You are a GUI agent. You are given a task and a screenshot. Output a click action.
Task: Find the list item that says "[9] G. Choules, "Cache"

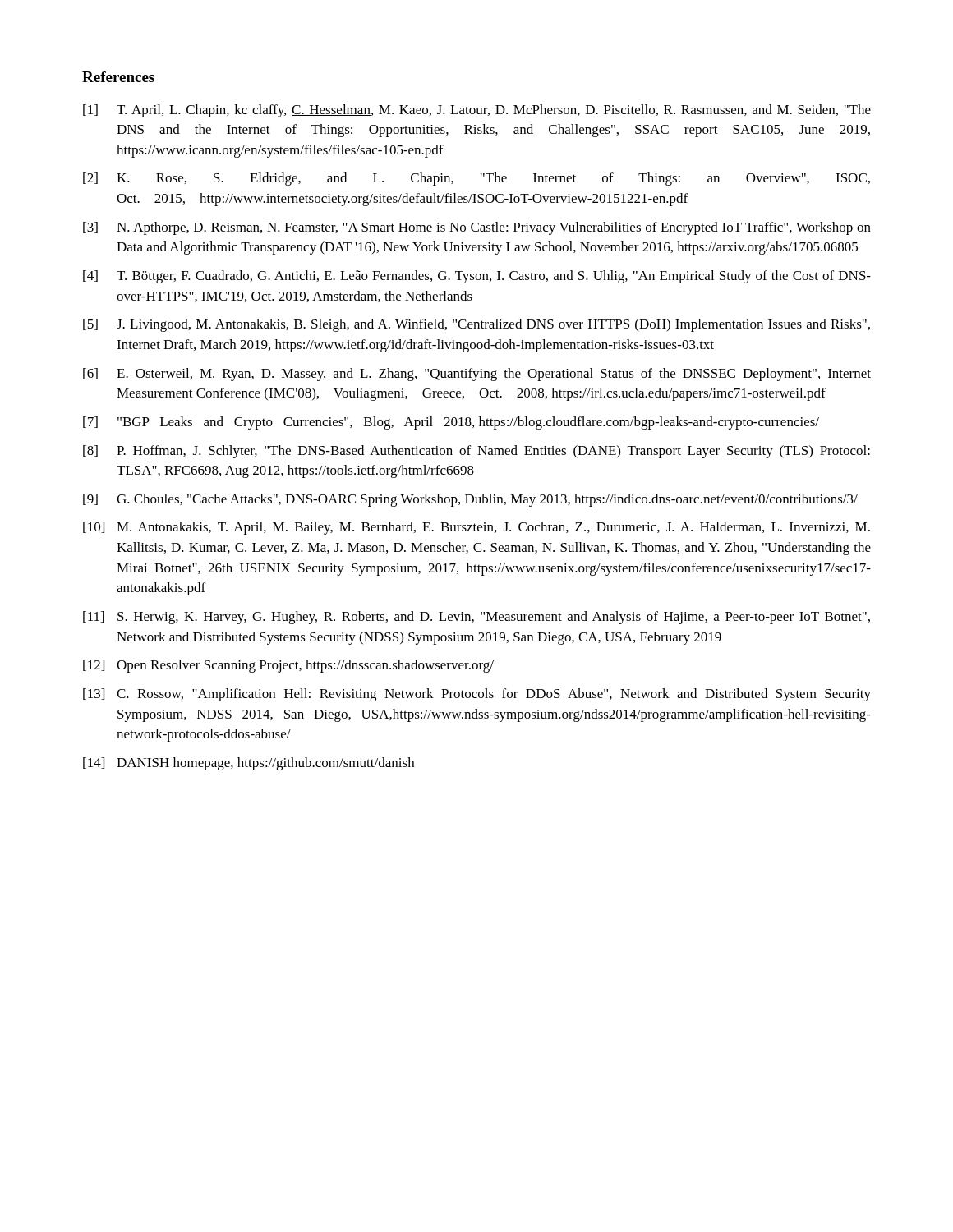[476, 499]
